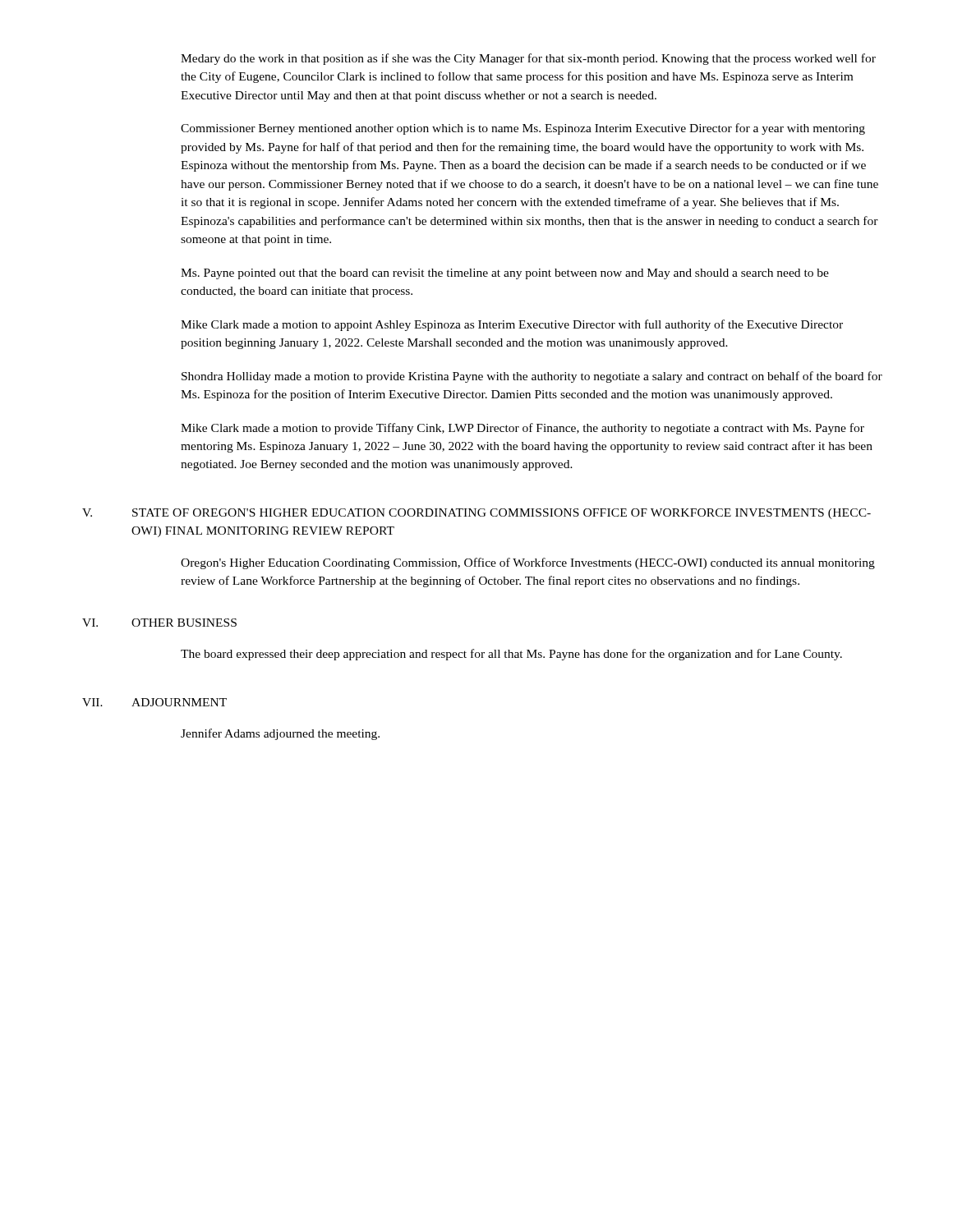Click on the text block starting "V. STATE OF OREGON'S HIGHER"
Image resolution: width=953 pixels, height=1232 pixels.
pos(485,522)
